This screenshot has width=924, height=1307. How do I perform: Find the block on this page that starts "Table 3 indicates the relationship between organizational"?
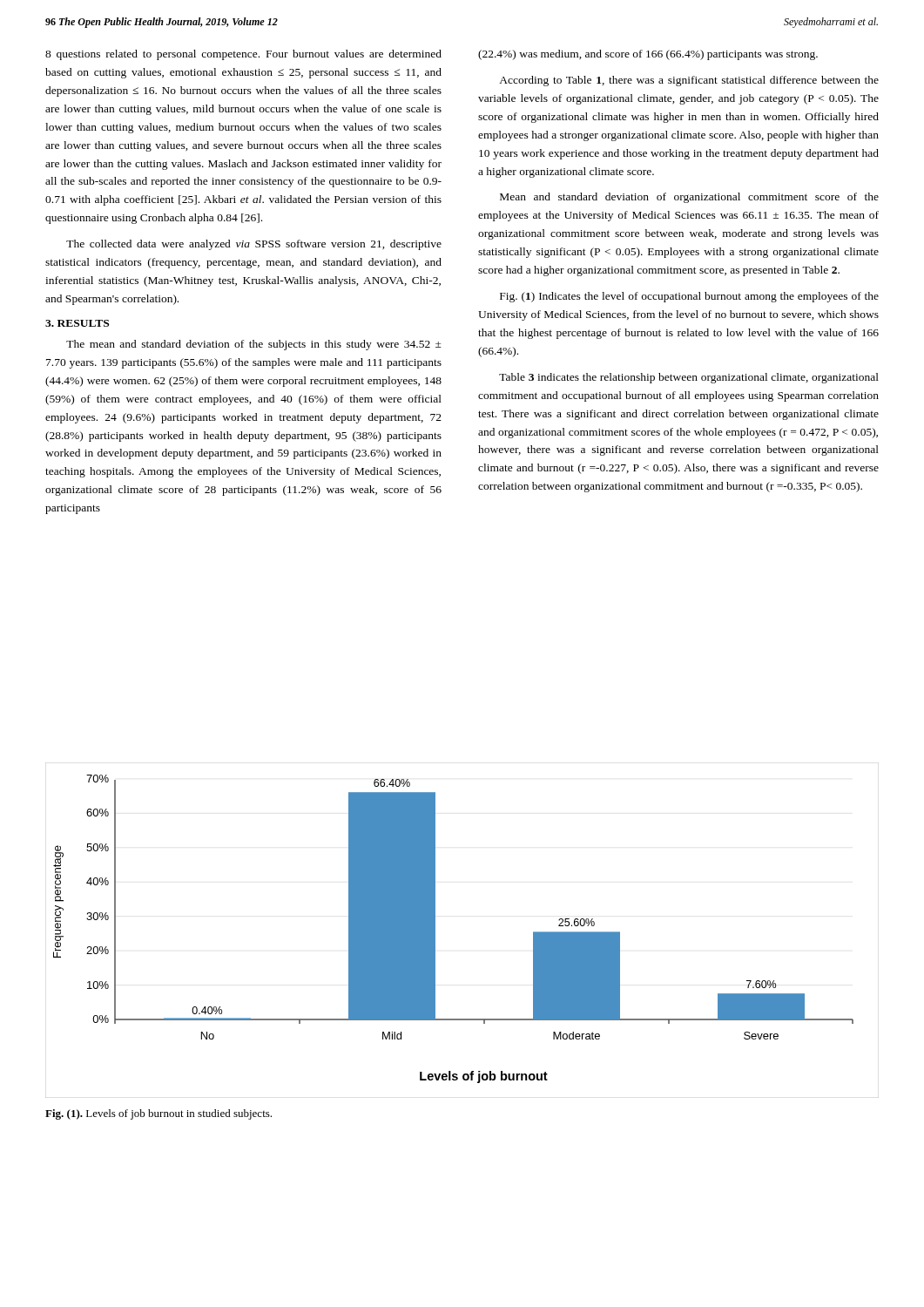678,432
